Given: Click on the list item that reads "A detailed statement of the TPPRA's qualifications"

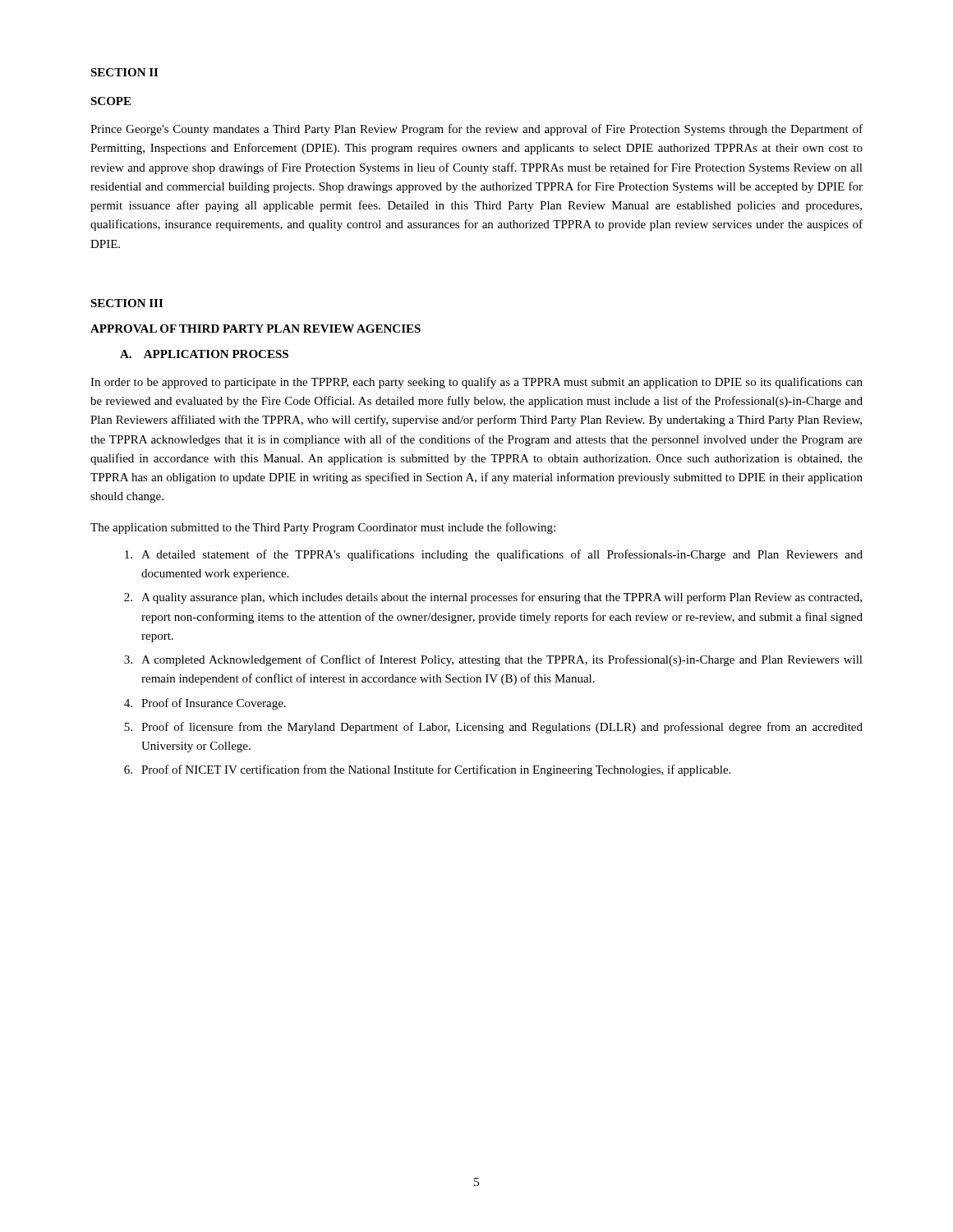Looking at the screenshot, I should (476, 564).
